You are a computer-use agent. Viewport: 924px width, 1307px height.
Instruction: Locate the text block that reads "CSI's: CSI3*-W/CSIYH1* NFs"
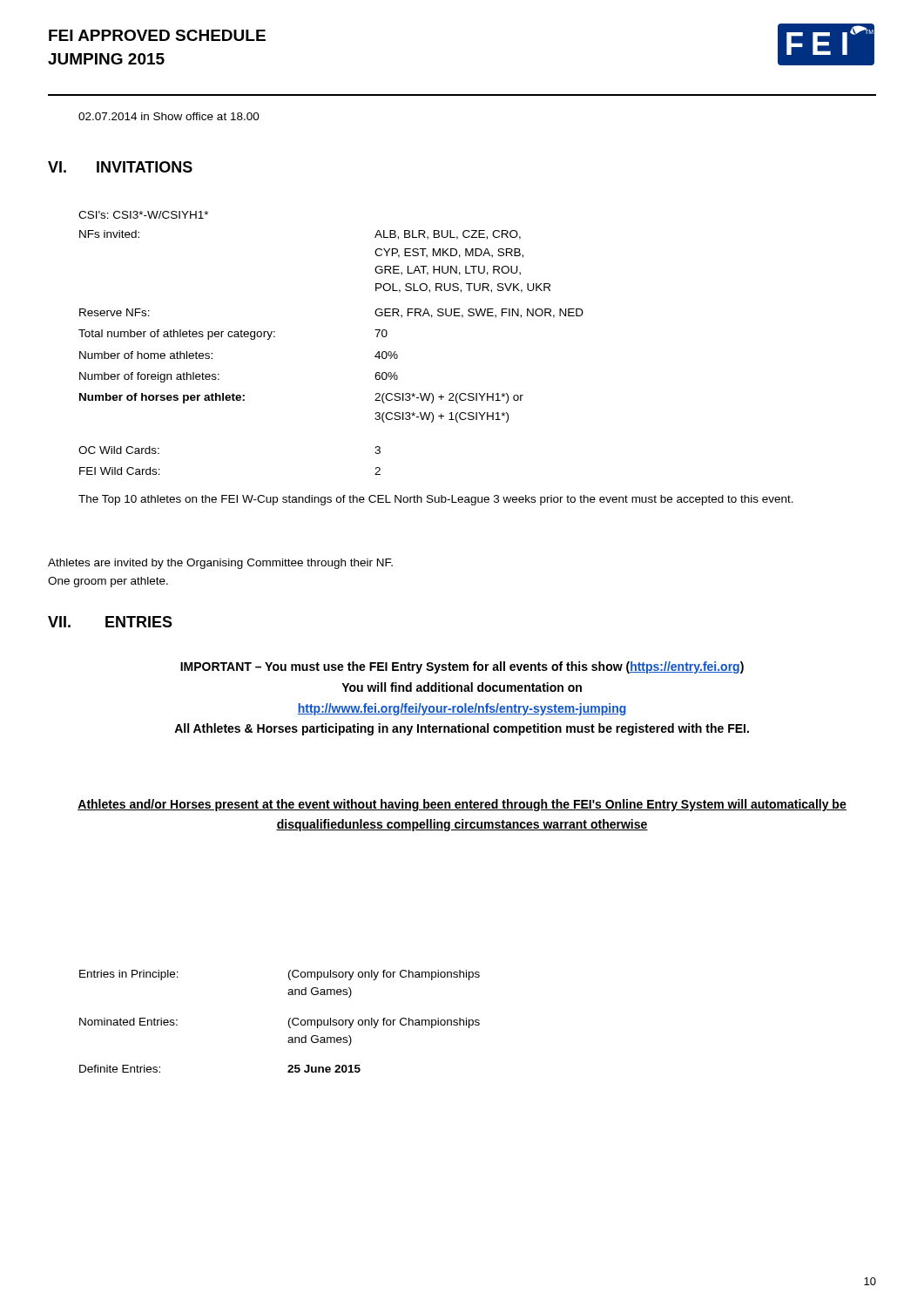(x=477, y=251)
